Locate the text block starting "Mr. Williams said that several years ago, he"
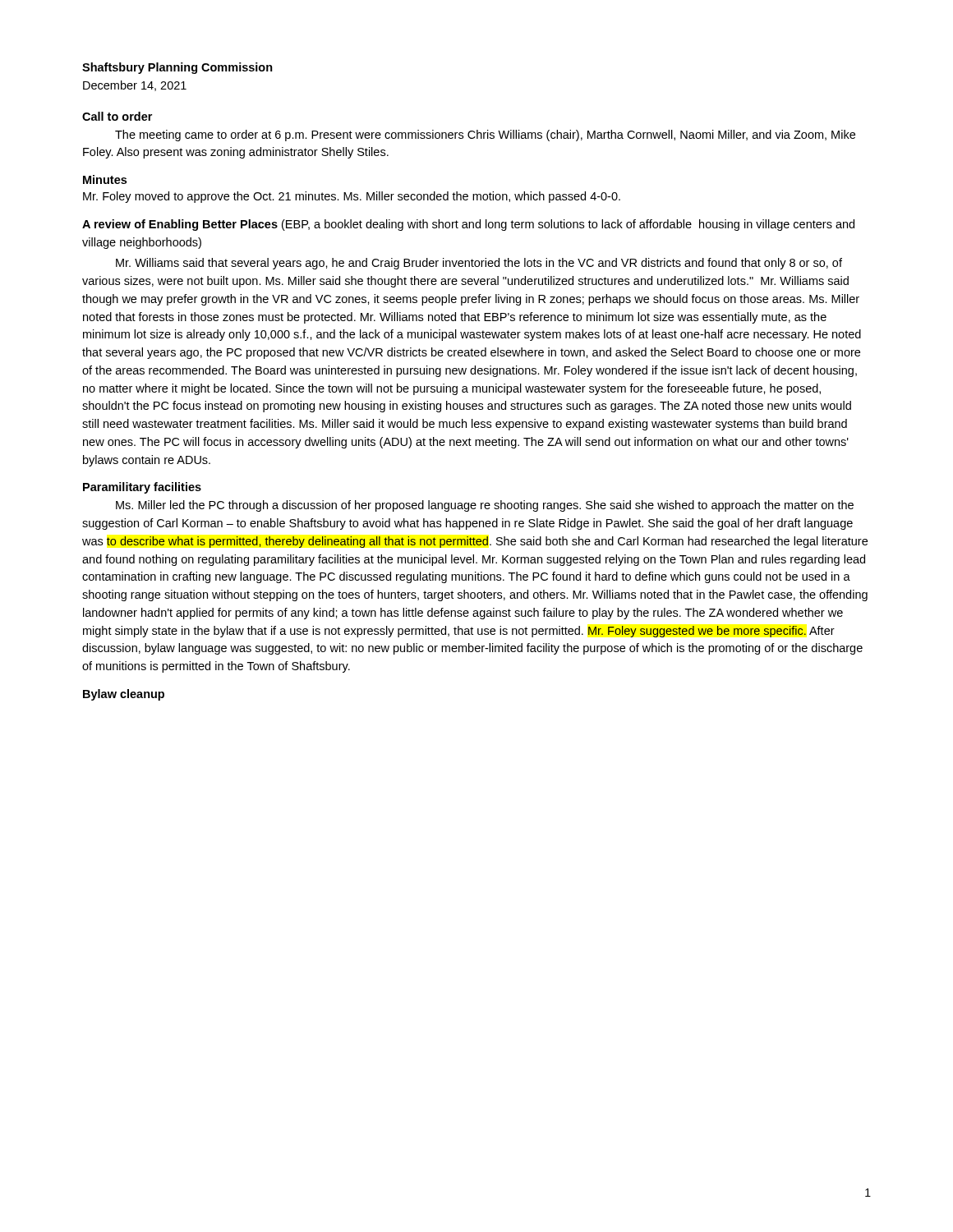The width and height of the screenshot is (953, 1232). (x=476, y=362)
